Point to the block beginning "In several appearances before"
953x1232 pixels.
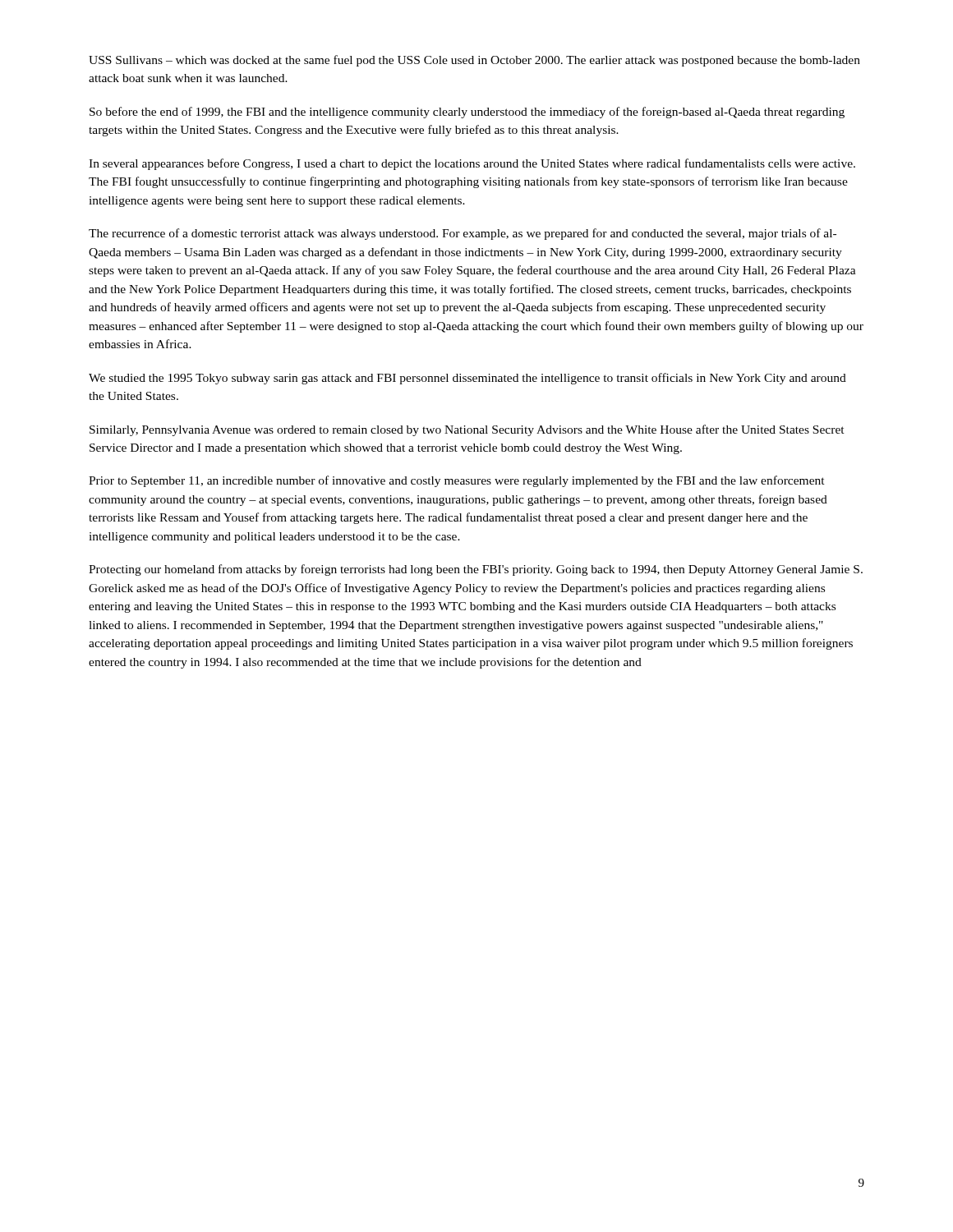(472, 181)
